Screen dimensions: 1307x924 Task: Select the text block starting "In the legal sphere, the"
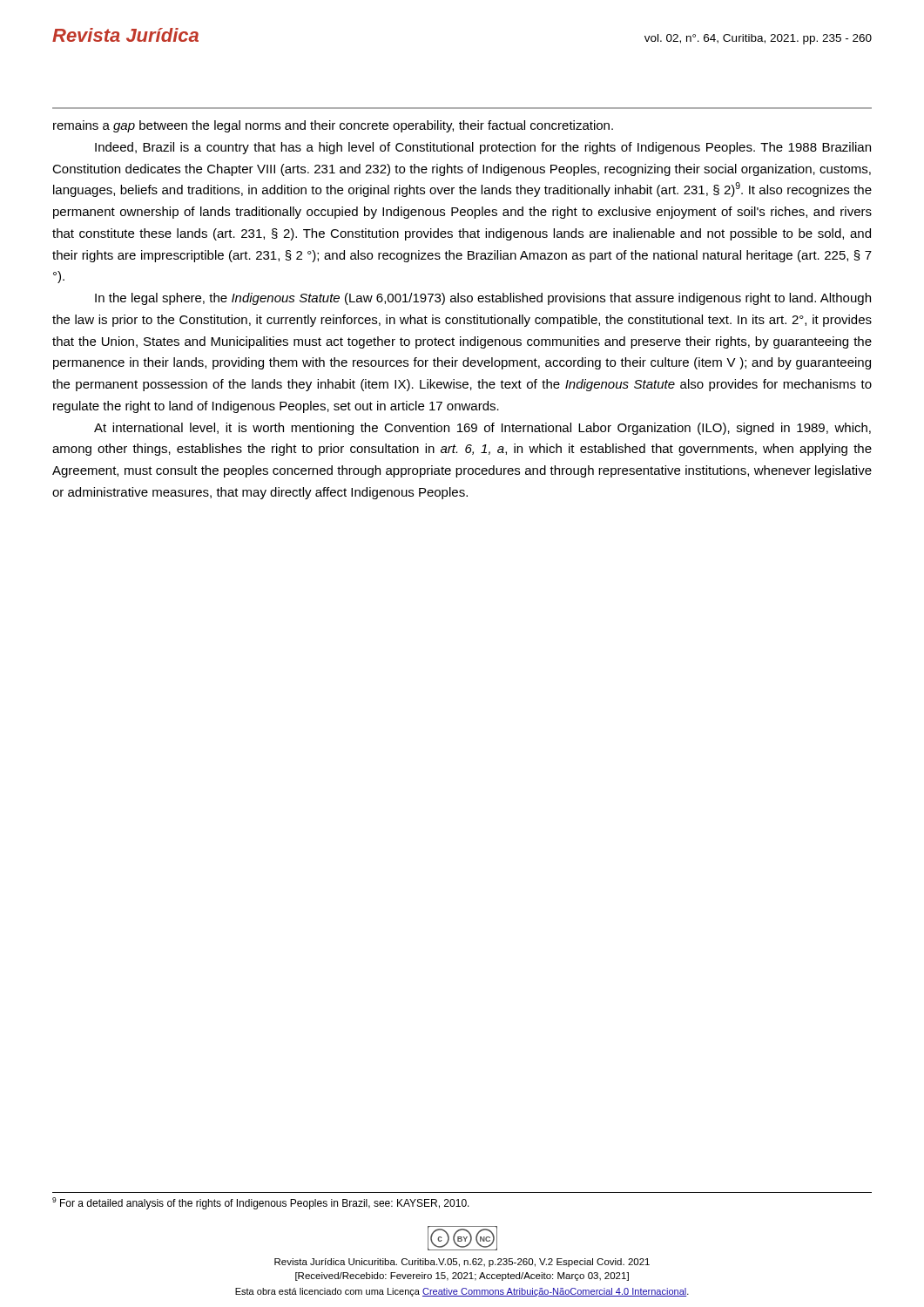coord(462,352)
